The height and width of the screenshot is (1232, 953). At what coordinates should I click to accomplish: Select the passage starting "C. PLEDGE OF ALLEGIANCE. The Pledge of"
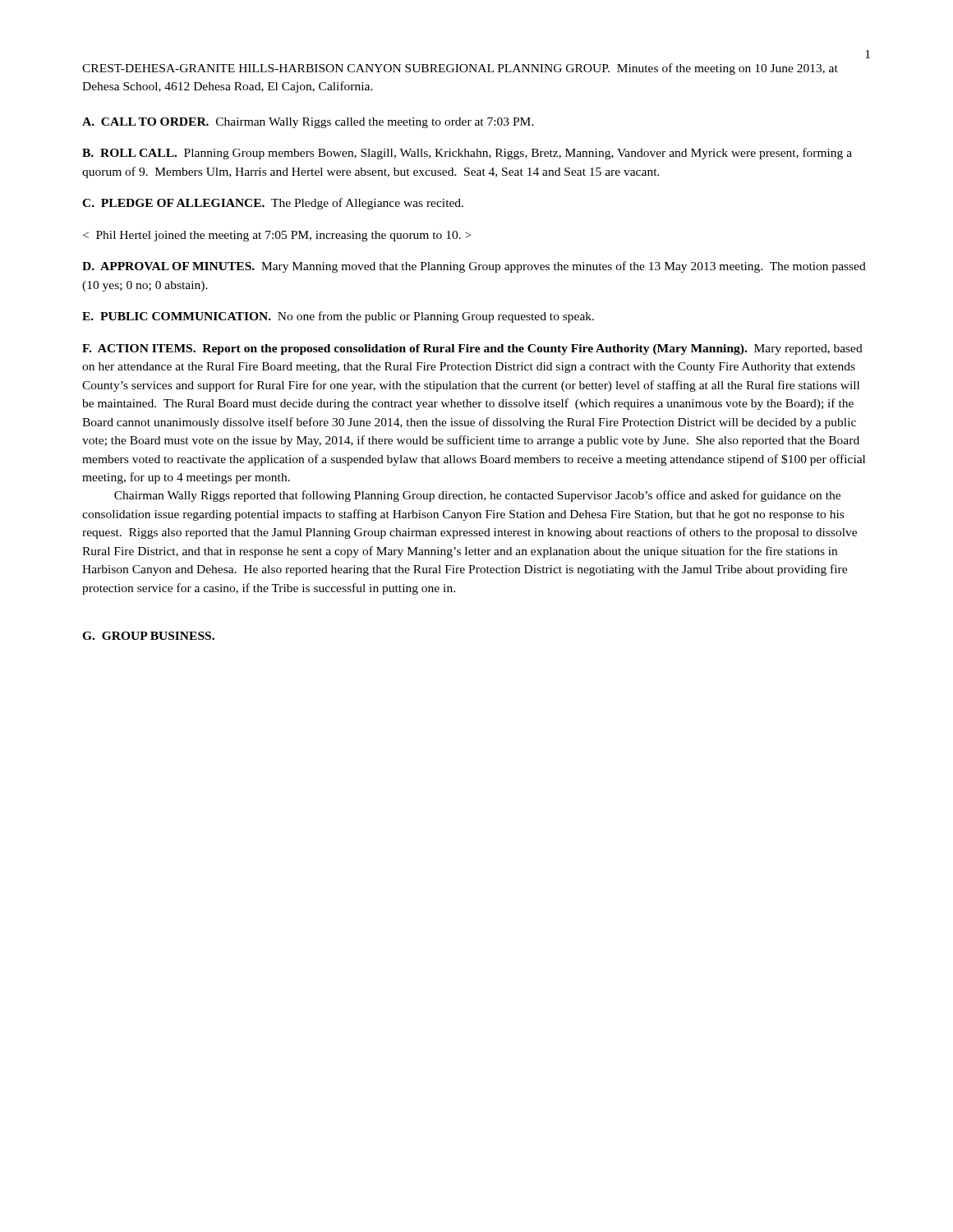pyautogui.click(x=273, y=204)
